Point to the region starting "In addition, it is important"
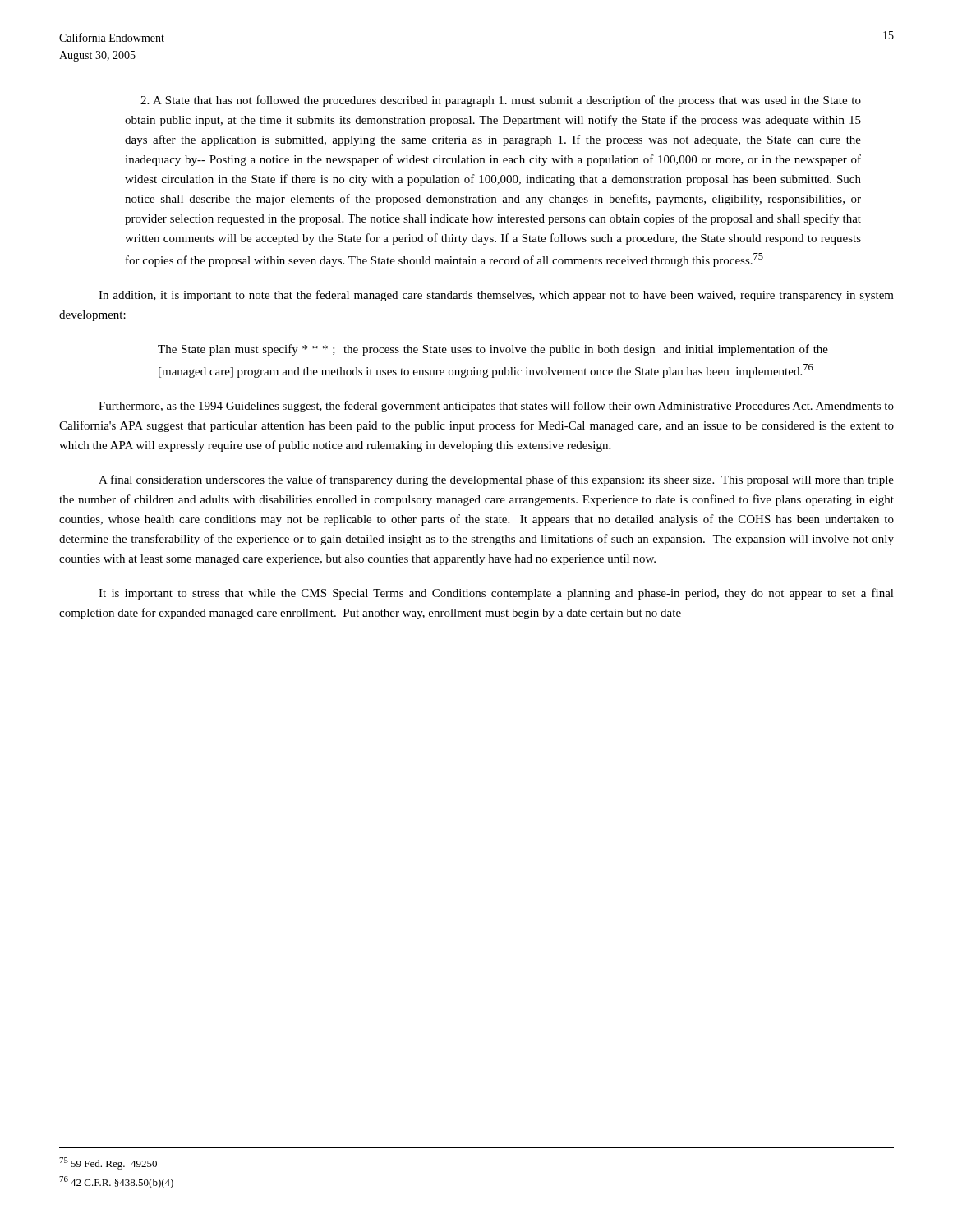The image size is (953, 1232). pos(476,305)
